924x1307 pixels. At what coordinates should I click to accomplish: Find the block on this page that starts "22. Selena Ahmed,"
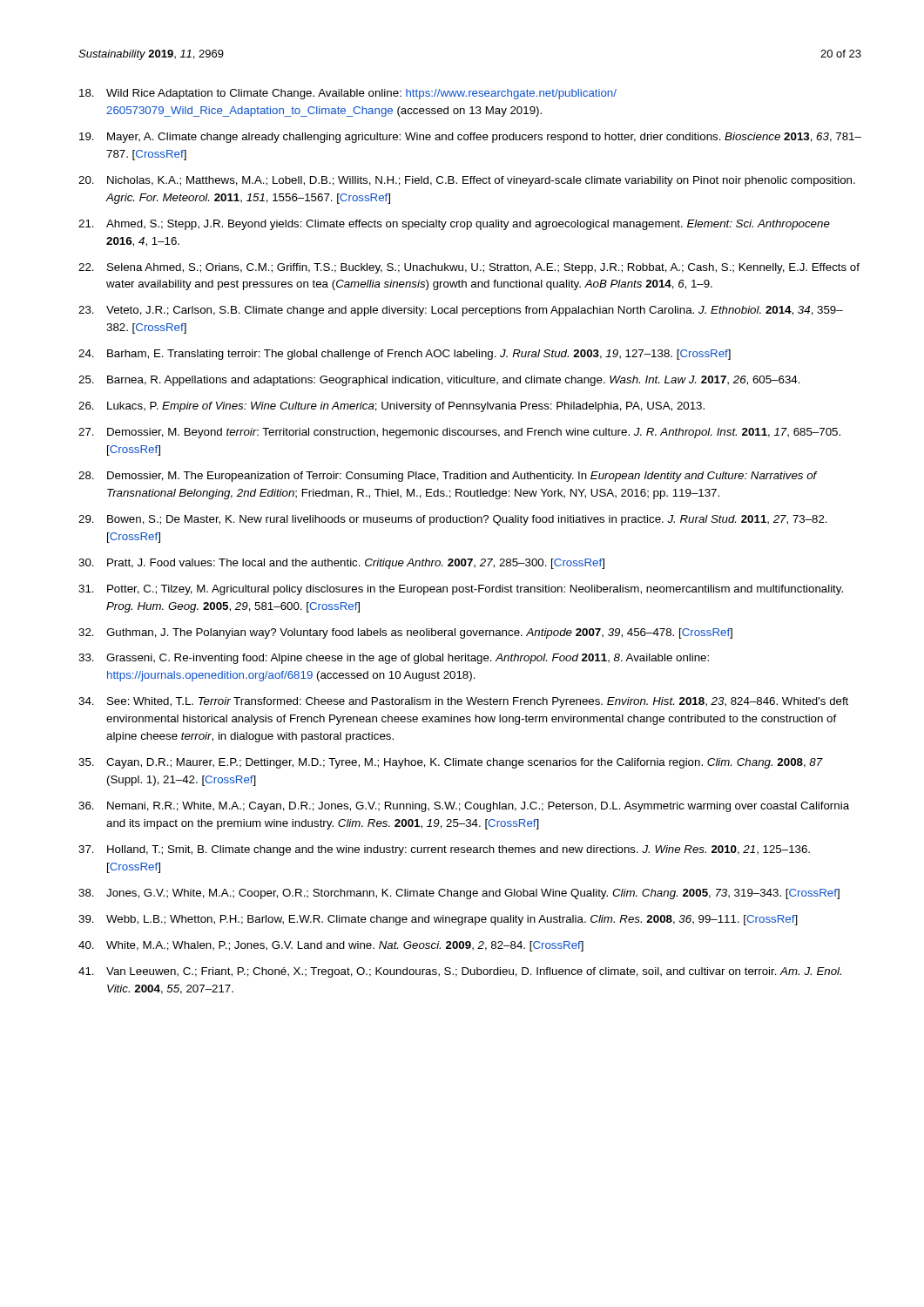[470, 276]
